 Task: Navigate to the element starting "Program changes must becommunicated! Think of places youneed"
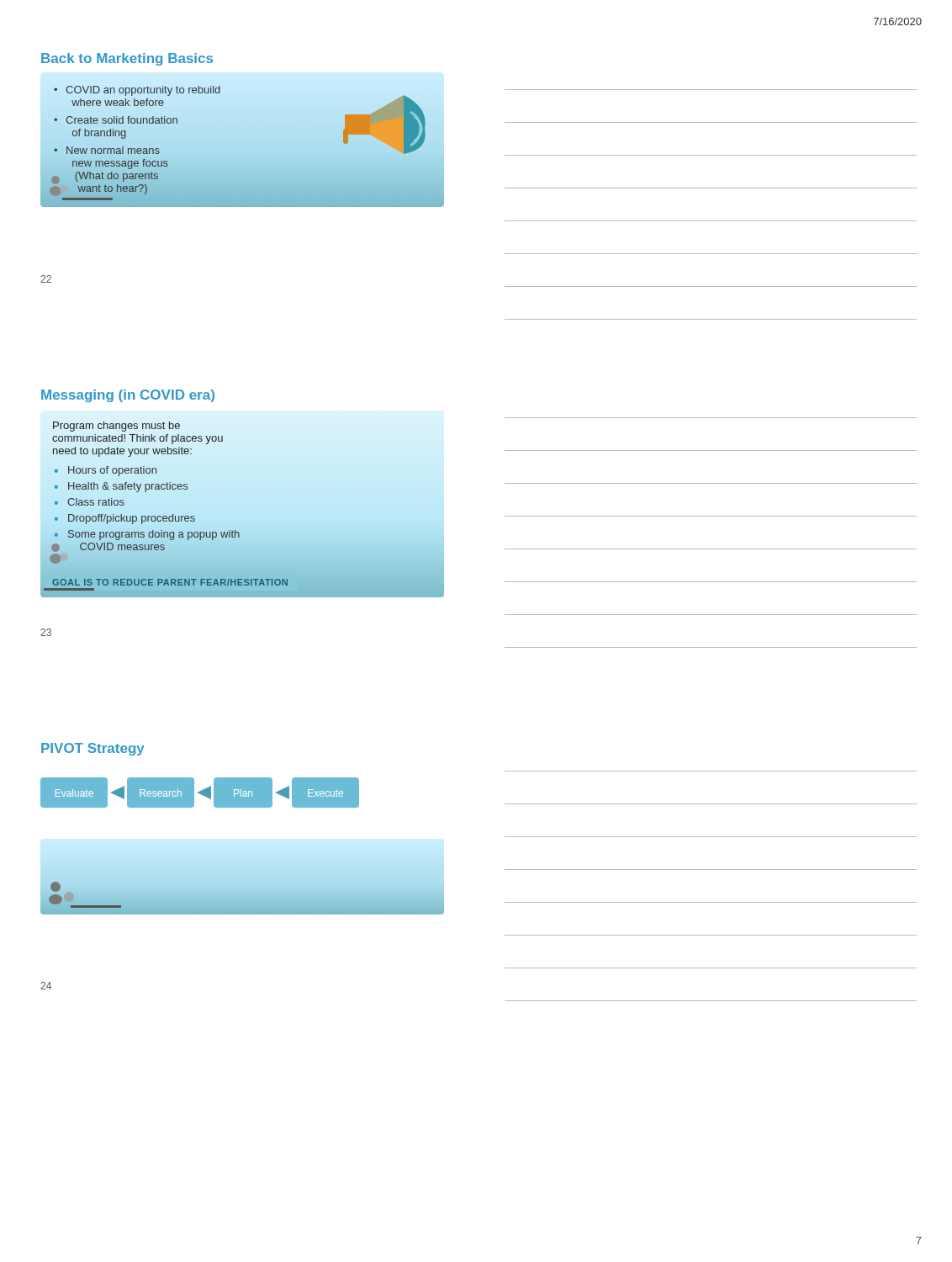[x=138, y=438]
